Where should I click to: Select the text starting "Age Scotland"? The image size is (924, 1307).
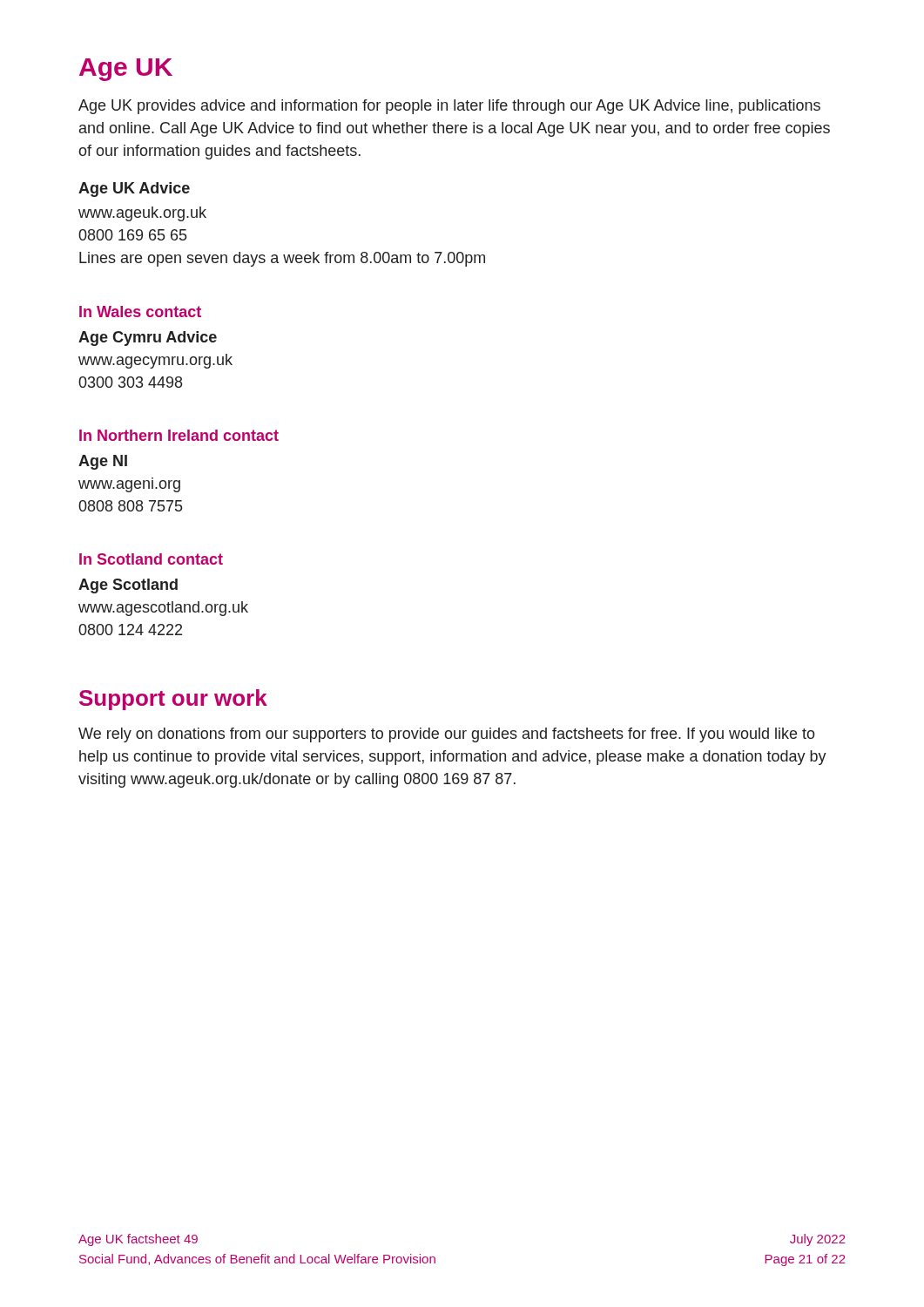[128, 586]
